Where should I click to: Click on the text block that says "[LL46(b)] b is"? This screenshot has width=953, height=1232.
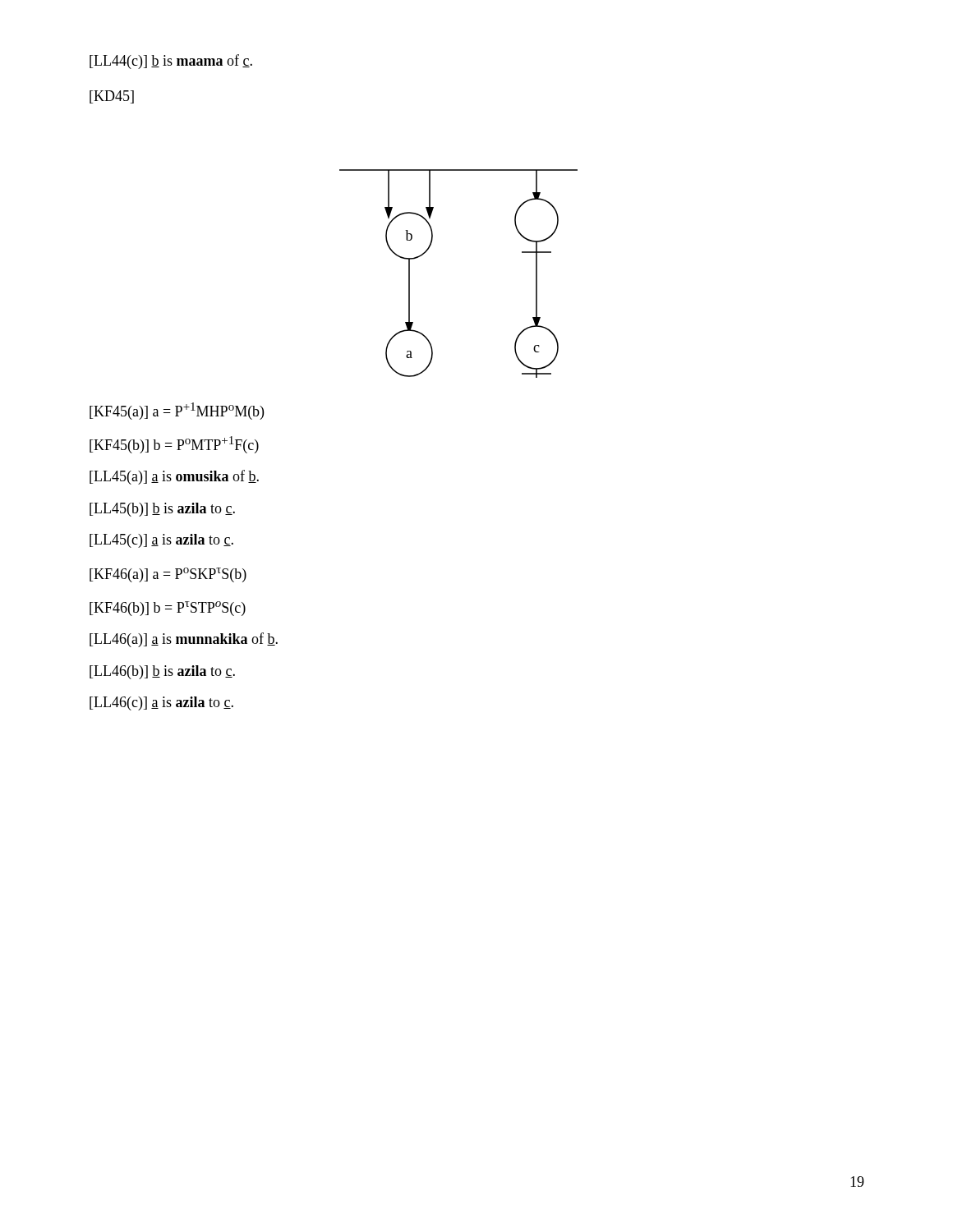click(x=162, y=671)
